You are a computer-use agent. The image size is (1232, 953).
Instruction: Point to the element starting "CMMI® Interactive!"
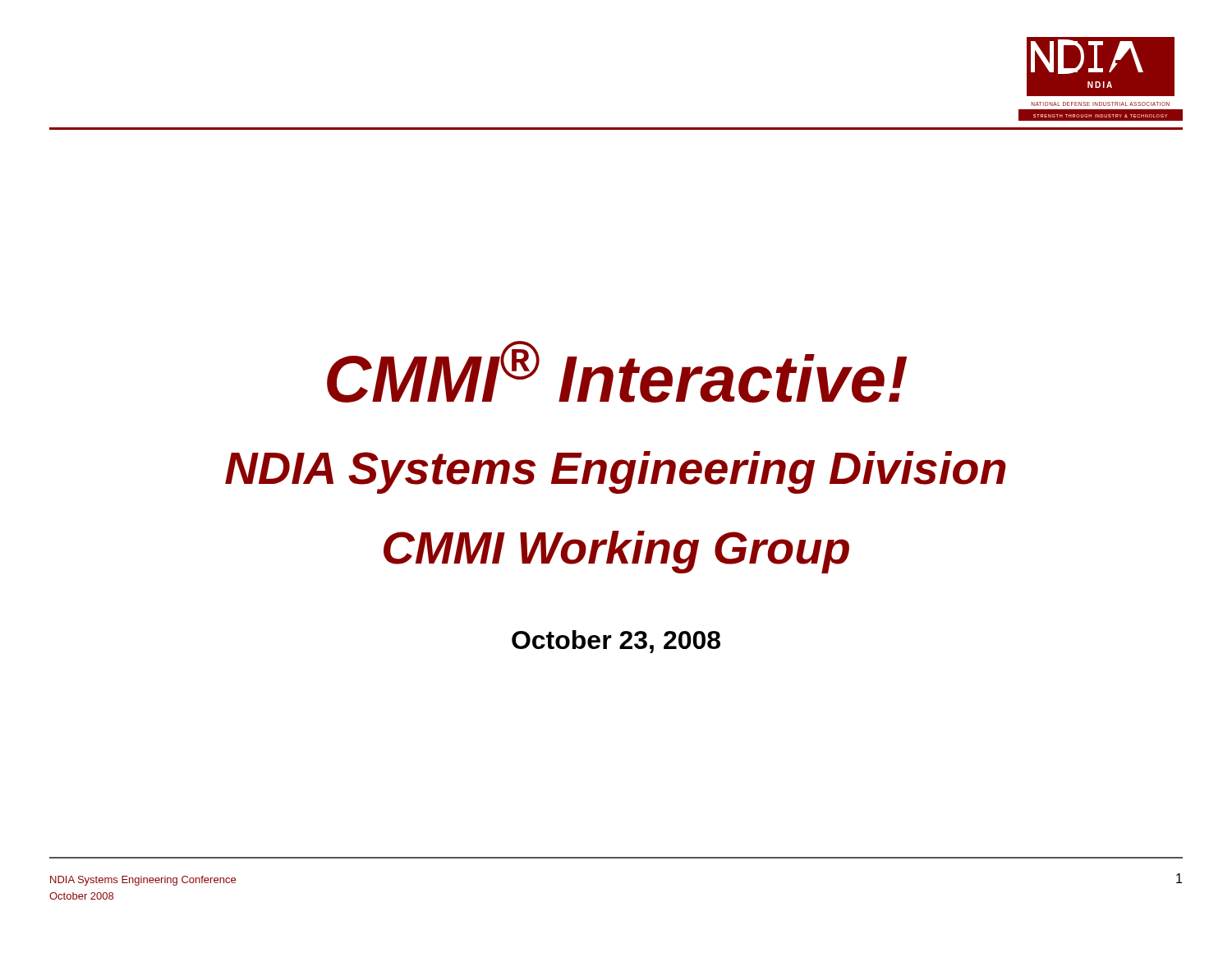pyautogui.click(x=616, y=373)
